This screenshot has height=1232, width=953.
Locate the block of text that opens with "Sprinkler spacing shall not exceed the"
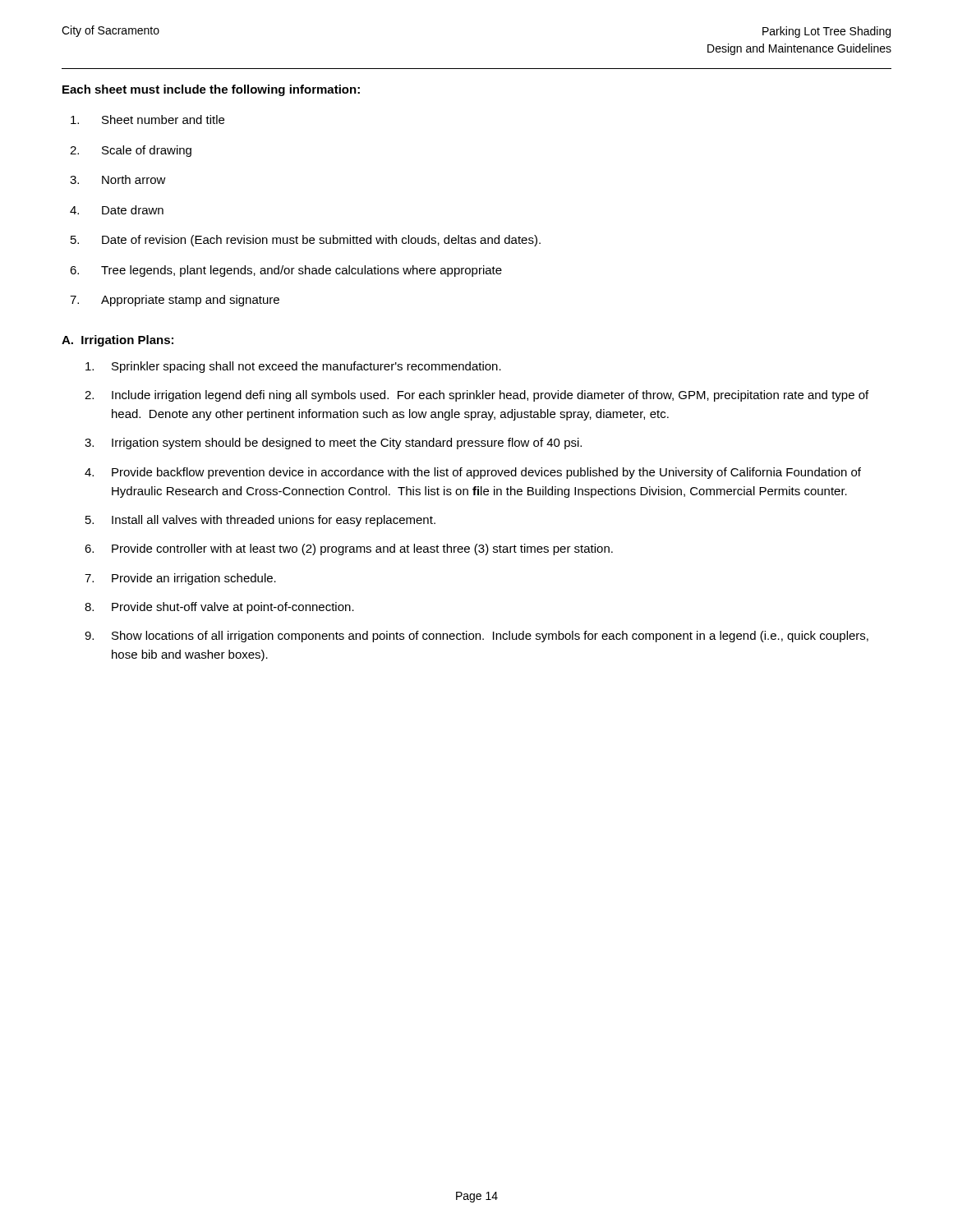(x=488, y=366)
